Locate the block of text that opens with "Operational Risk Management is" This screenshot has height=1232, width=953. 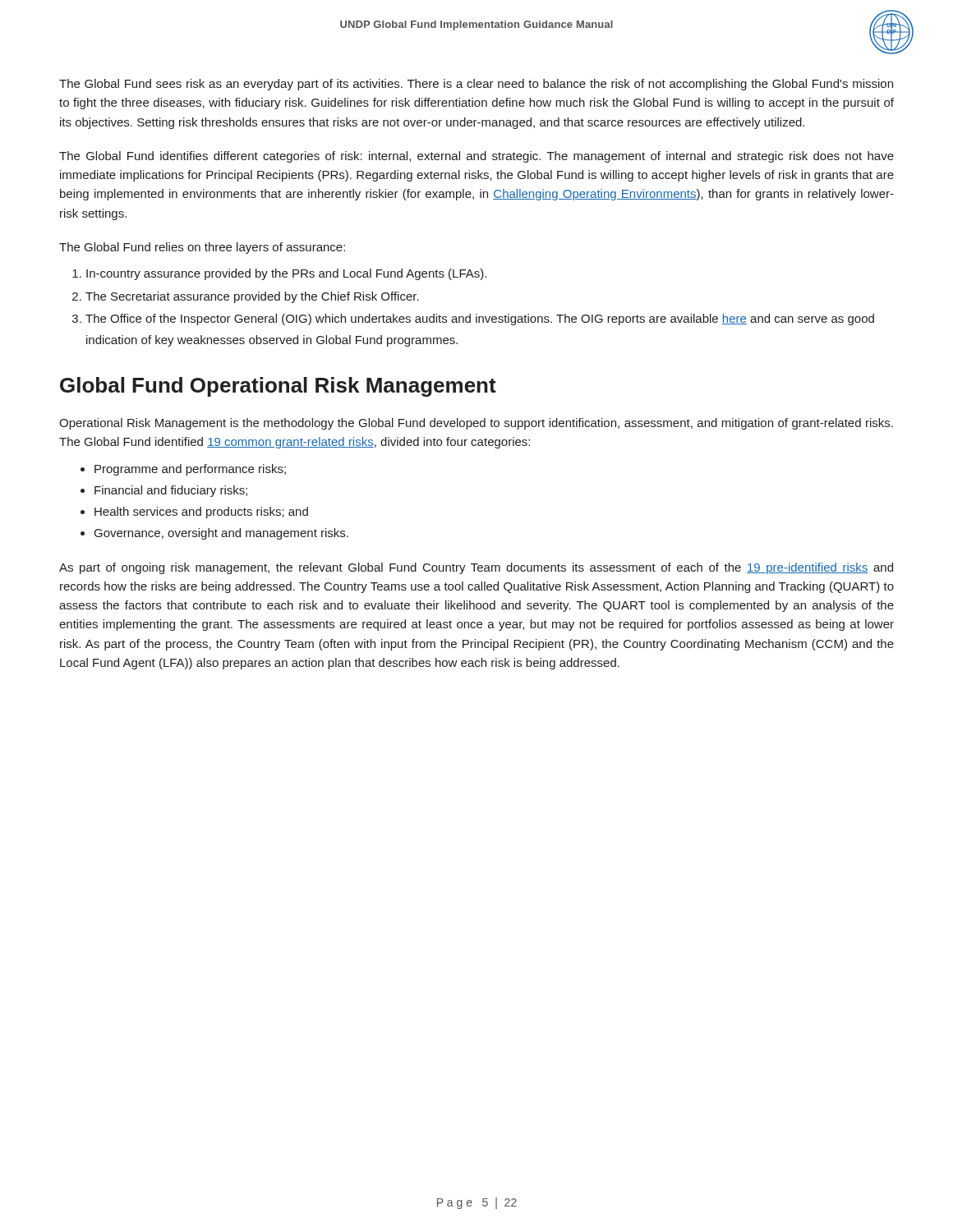[476, 432]
